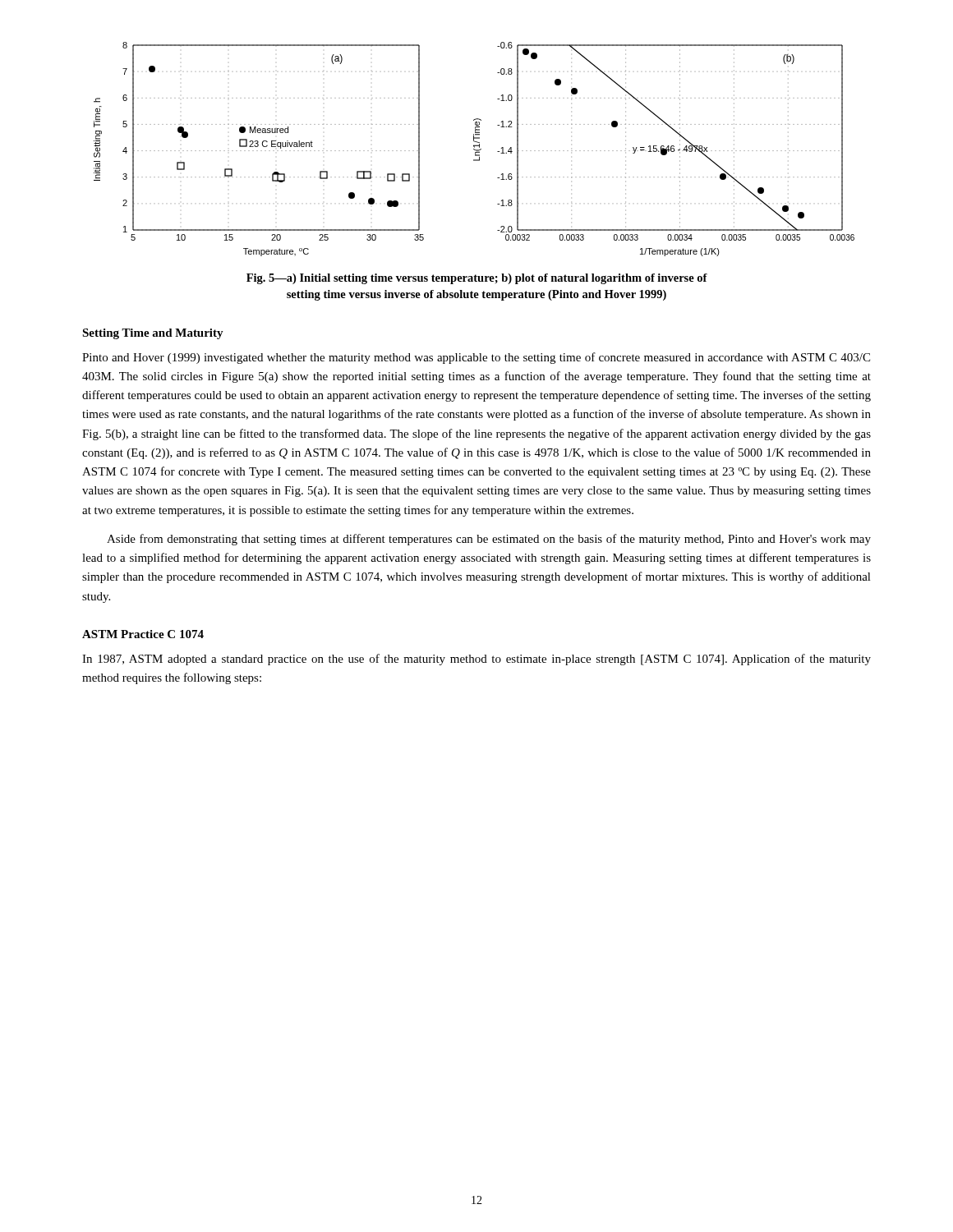The image size is (953, 1232).
Task: Find the section header containing "ASTM Practice C 1074"
Action: pyautogui.click(x=143, y=634)
